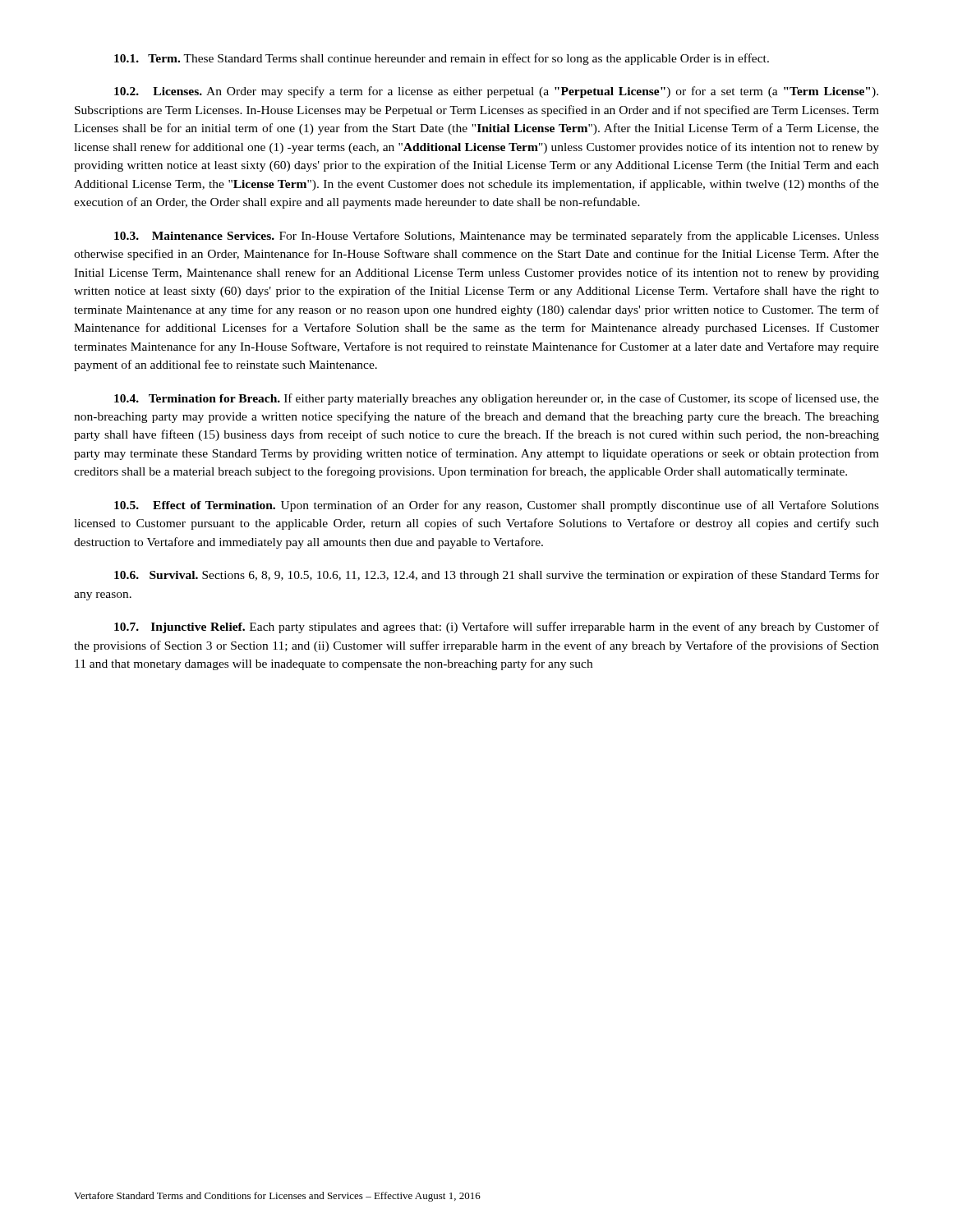Locate the block starting "1. Term. These Standard Terms shall continue"
The image size is (953, 1232).
pos(442,58)
